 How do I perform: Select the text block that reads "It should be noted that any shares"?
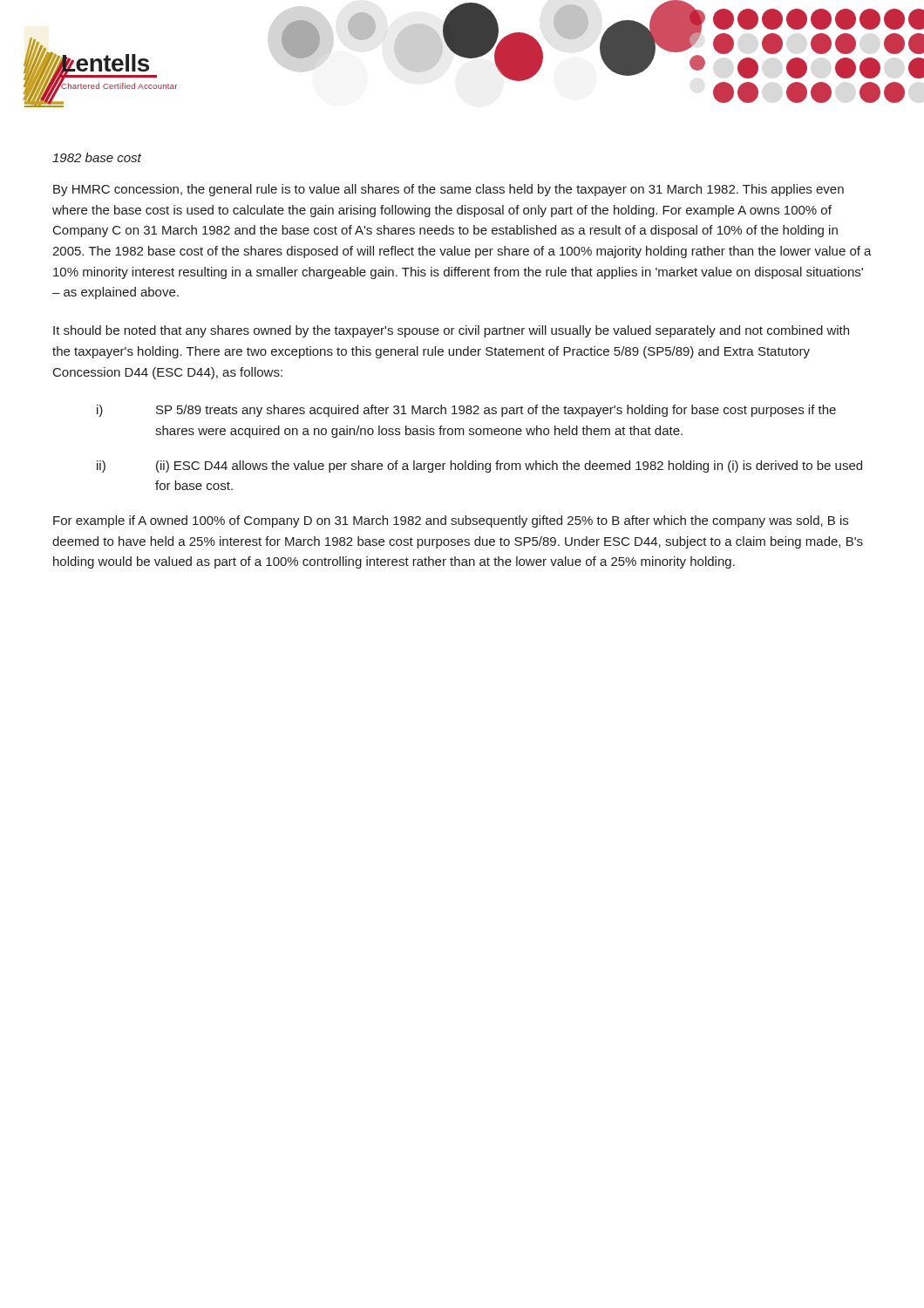point(451,351)
